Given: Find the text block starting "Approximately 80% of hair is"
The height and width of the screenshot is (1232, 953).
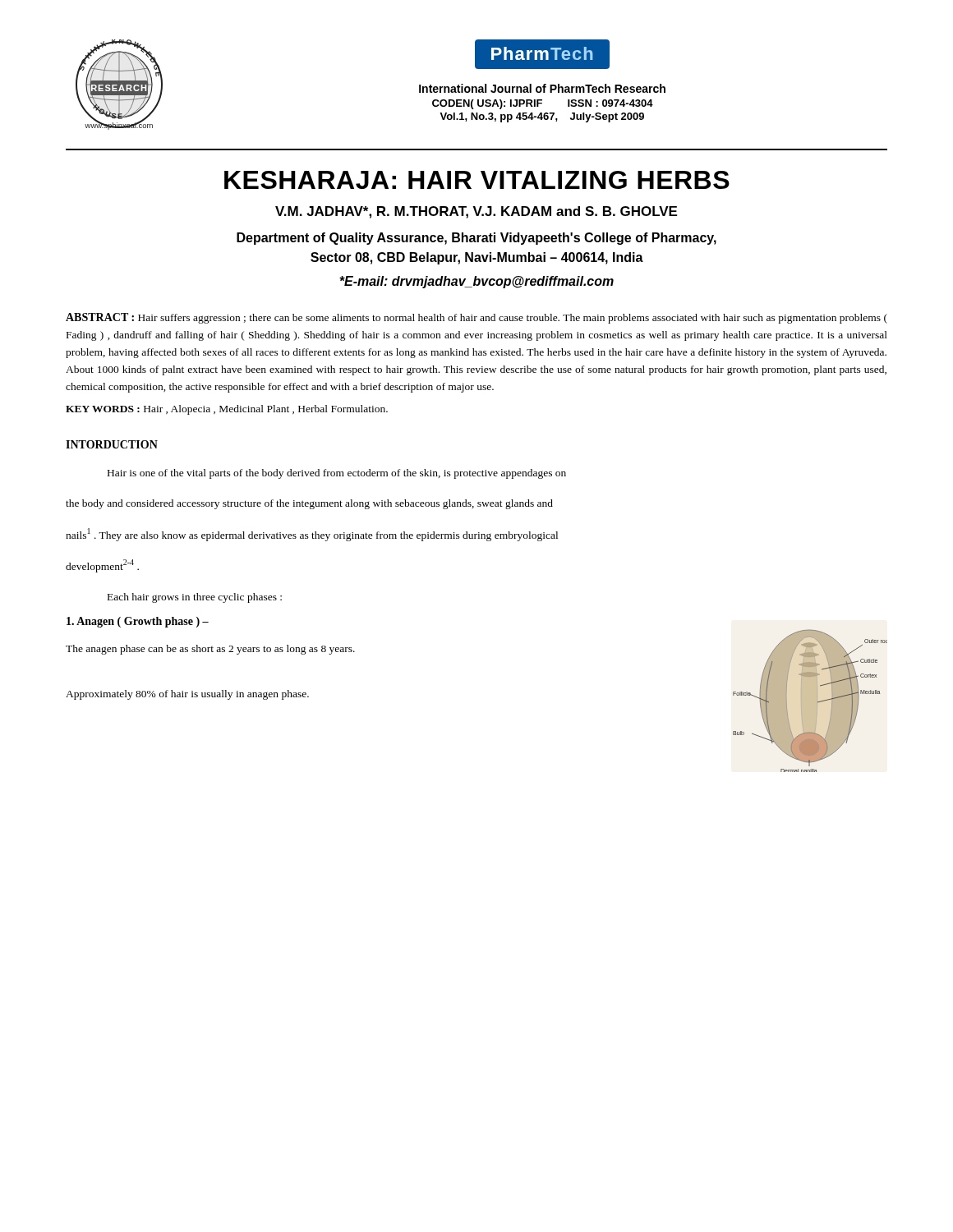Looking at the screenshot, I should coord(187,695).
